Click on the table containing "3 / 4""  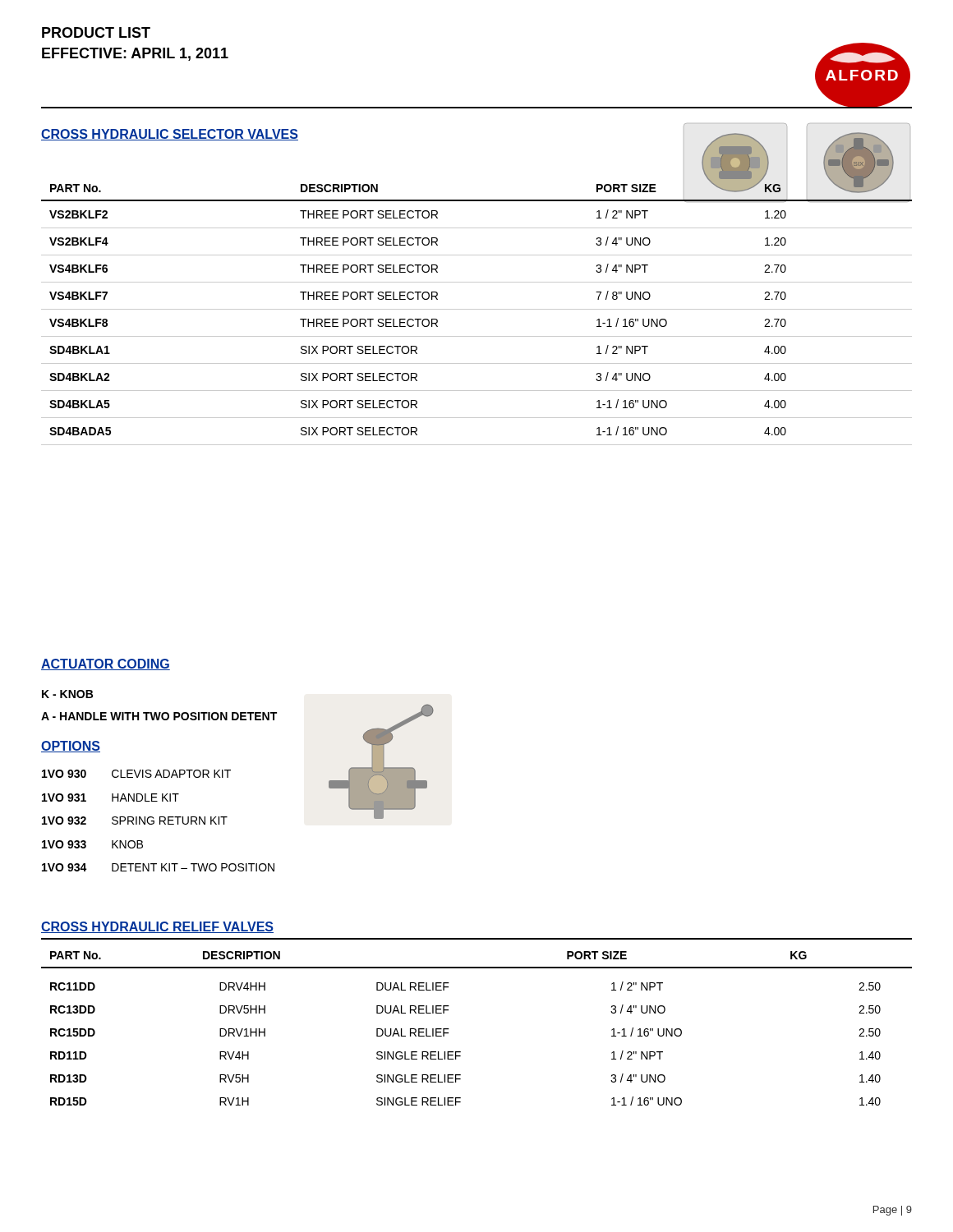point(476,311)
